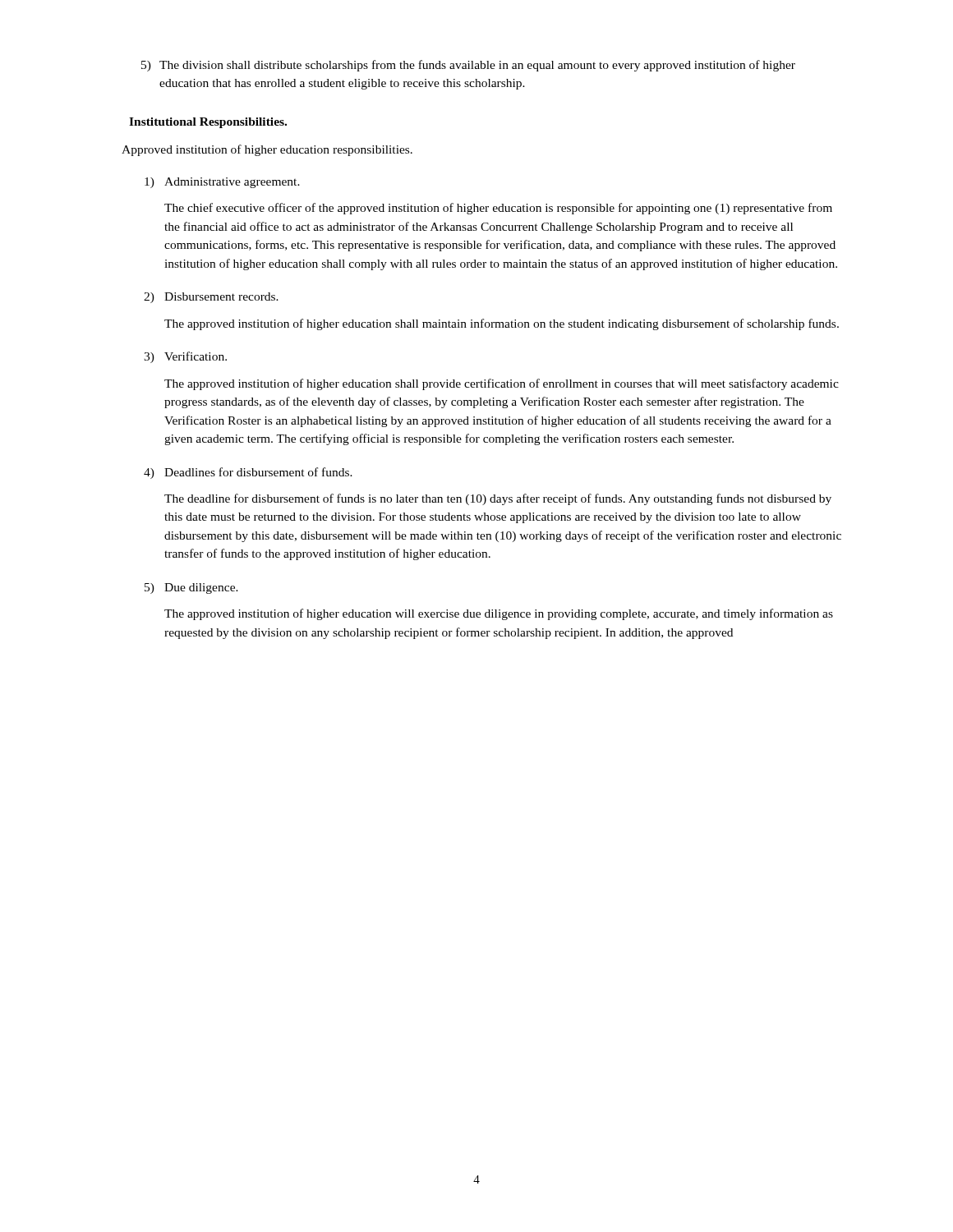This screenshot has height=1232, width=953.
Task: Where does it say "4) Deadlines for disbursement of funds."?
Action: click(x=237, y=472)
